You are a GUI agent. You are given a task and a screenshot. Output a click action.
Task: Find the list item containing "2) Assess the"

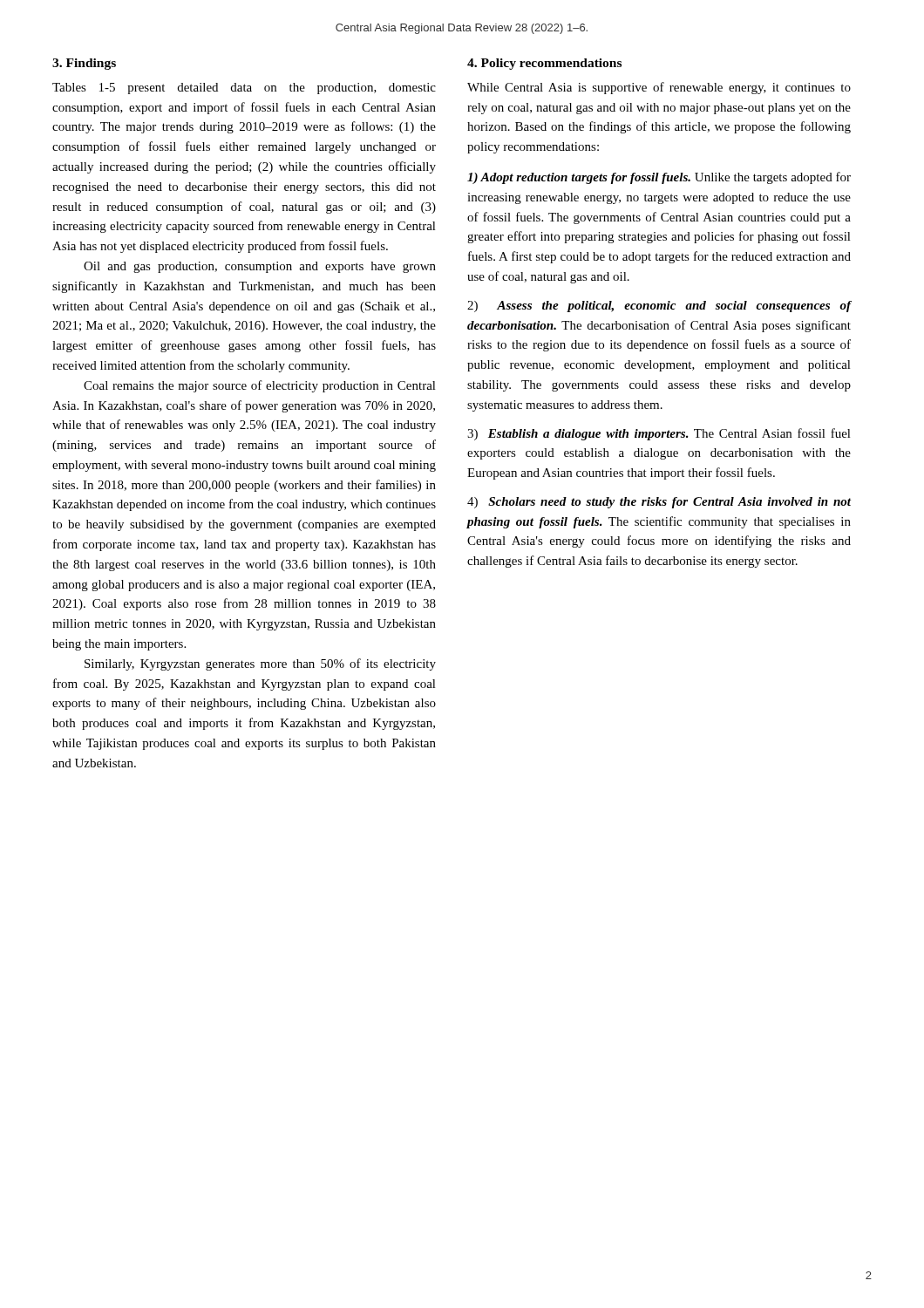pos(659,355)
